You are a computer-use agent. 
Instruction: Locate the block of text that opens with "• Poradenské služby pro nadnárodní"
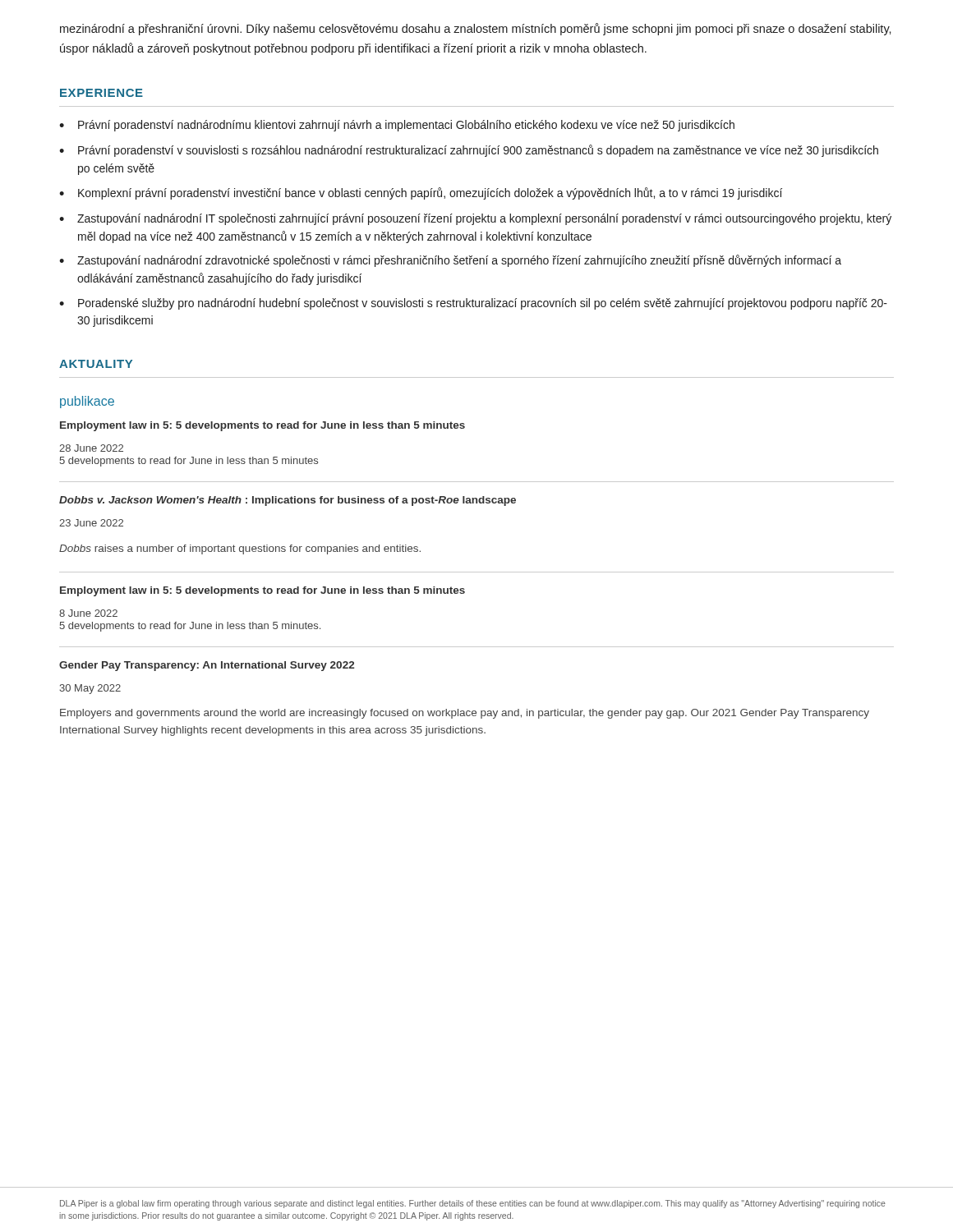point(476,312)
